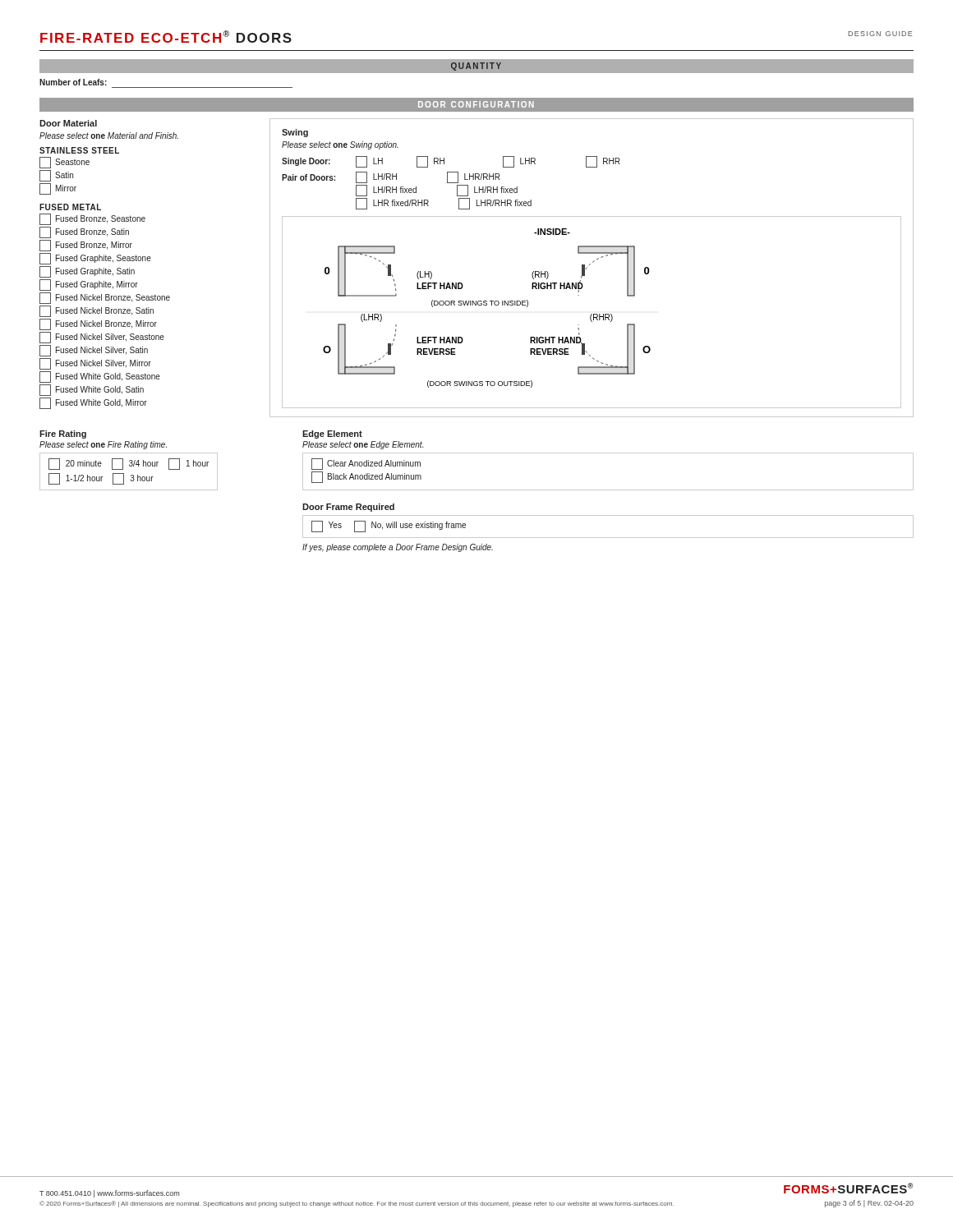The width and height of the screenshot is (953, 1232).
Task: Navigate to the text block starting "20 minute 3/4"
Action: click(x=129, y=471)
